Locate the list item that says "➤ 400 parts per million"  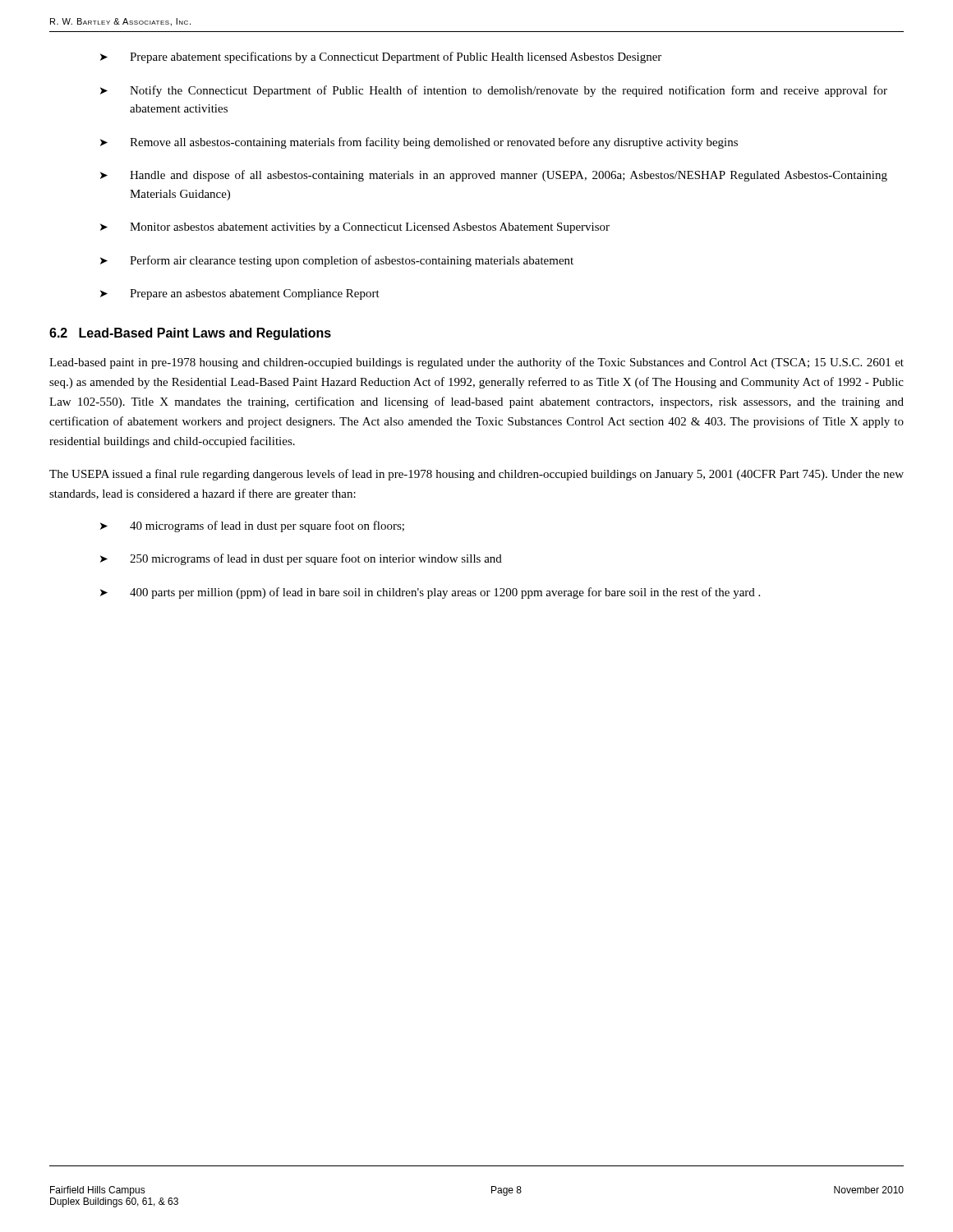point(501,592)
